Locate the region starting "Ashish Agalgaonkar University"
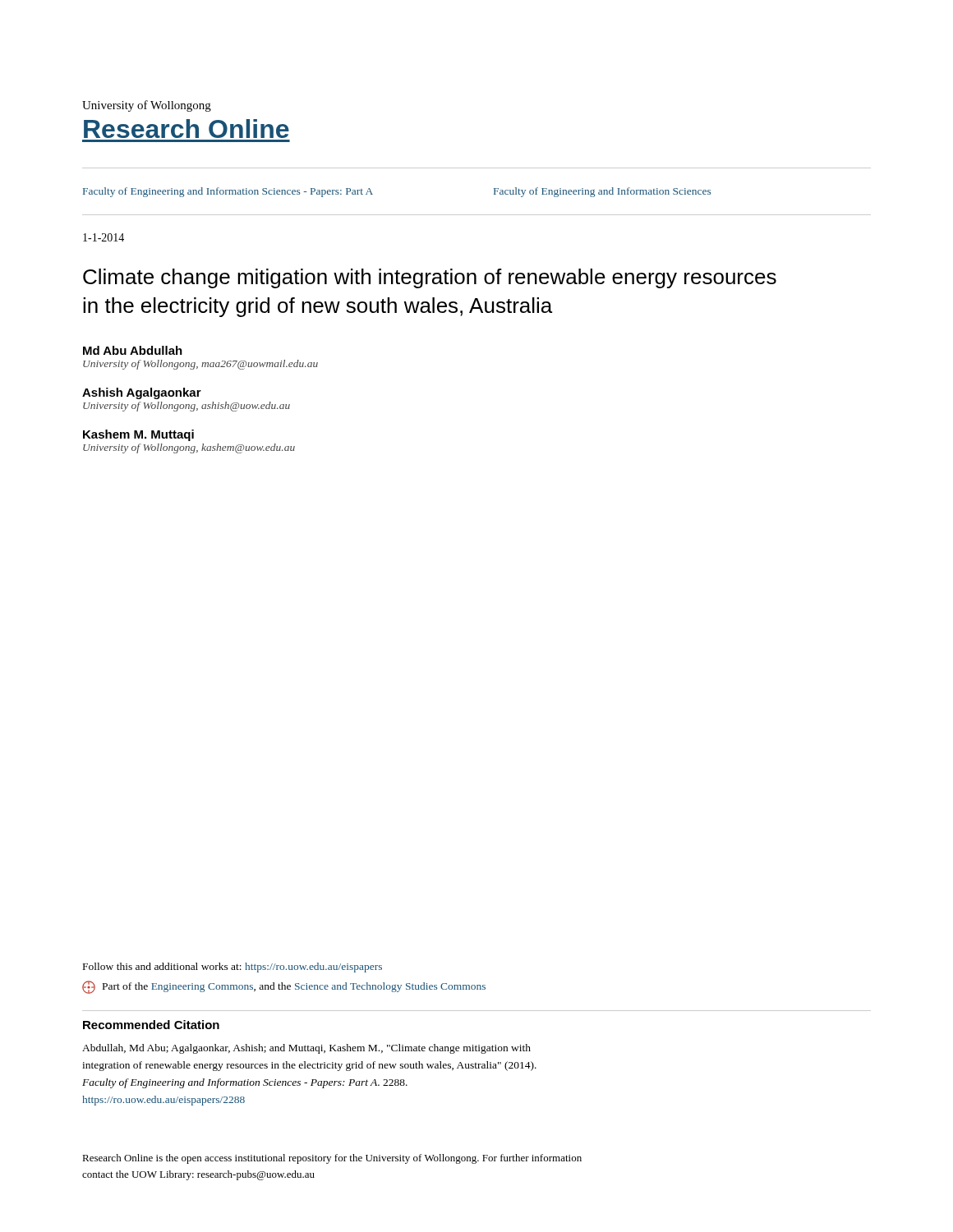This screenshot has height=1232, width=953. coord(142,393)
